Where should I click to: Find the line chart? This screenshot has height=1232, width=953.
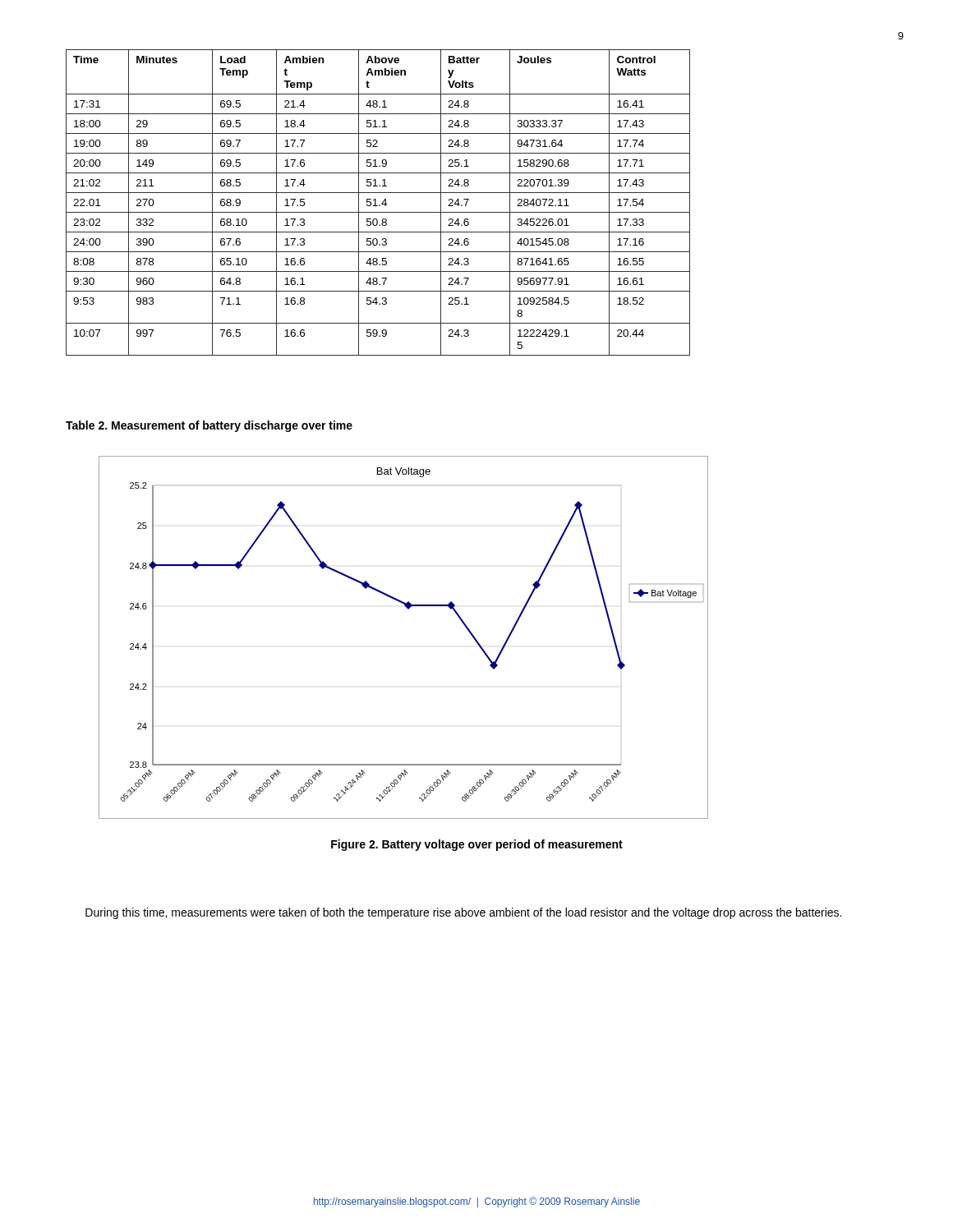click(403, 639)
